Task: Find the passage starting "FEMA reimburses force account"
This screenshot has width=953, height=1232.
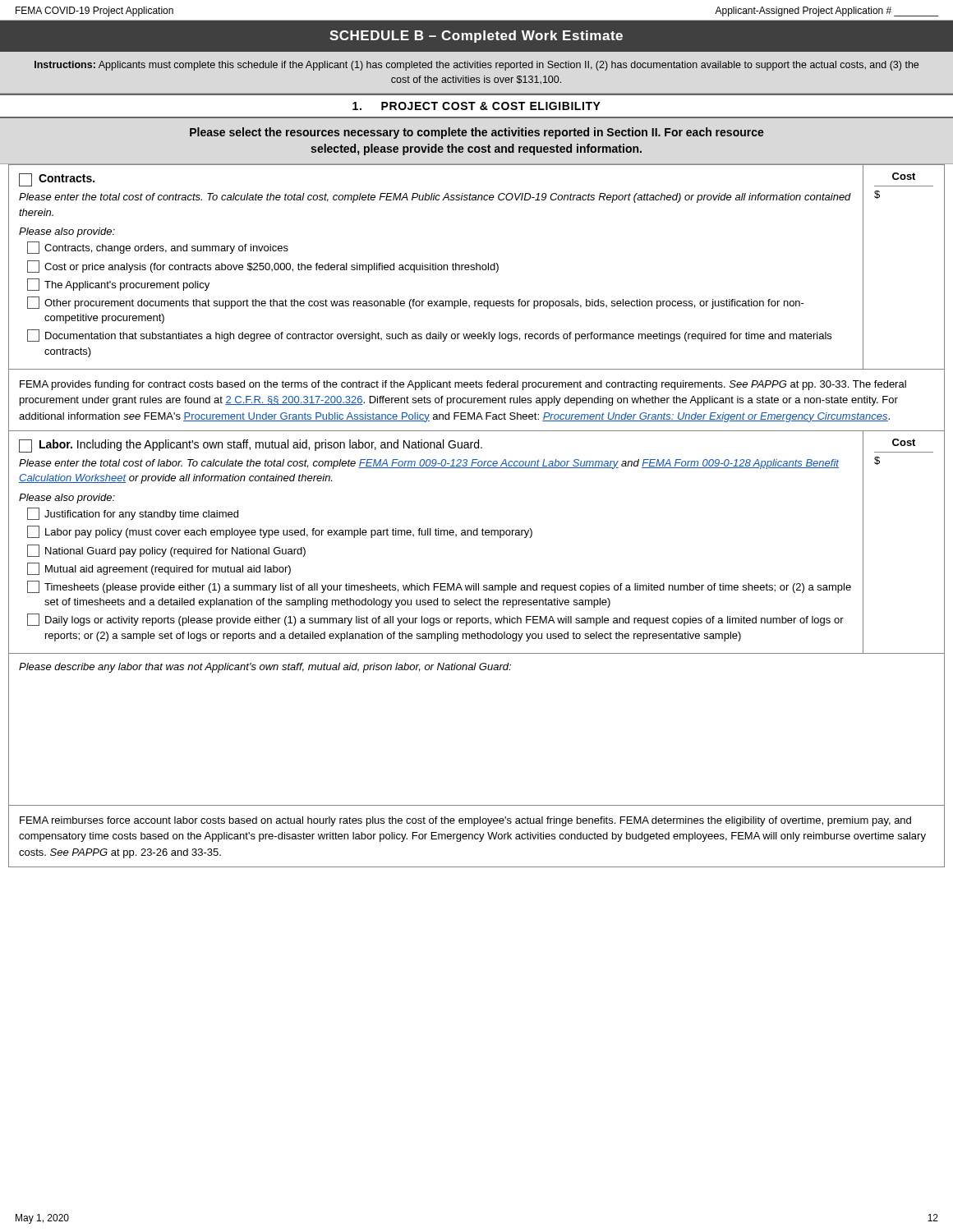Action: click(x=472, y=836)
